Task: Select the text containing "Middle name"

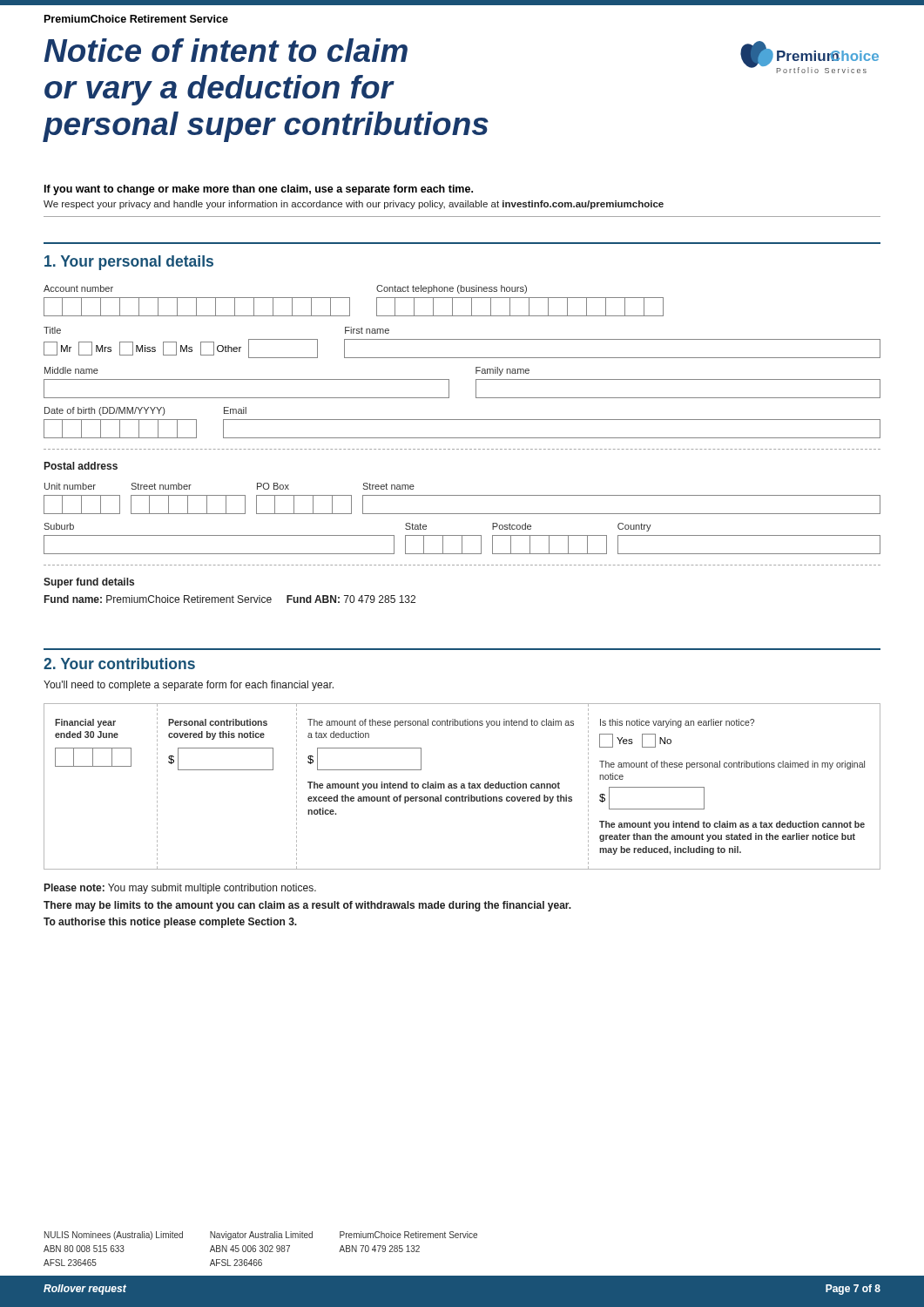Action: tap(71, 370)
